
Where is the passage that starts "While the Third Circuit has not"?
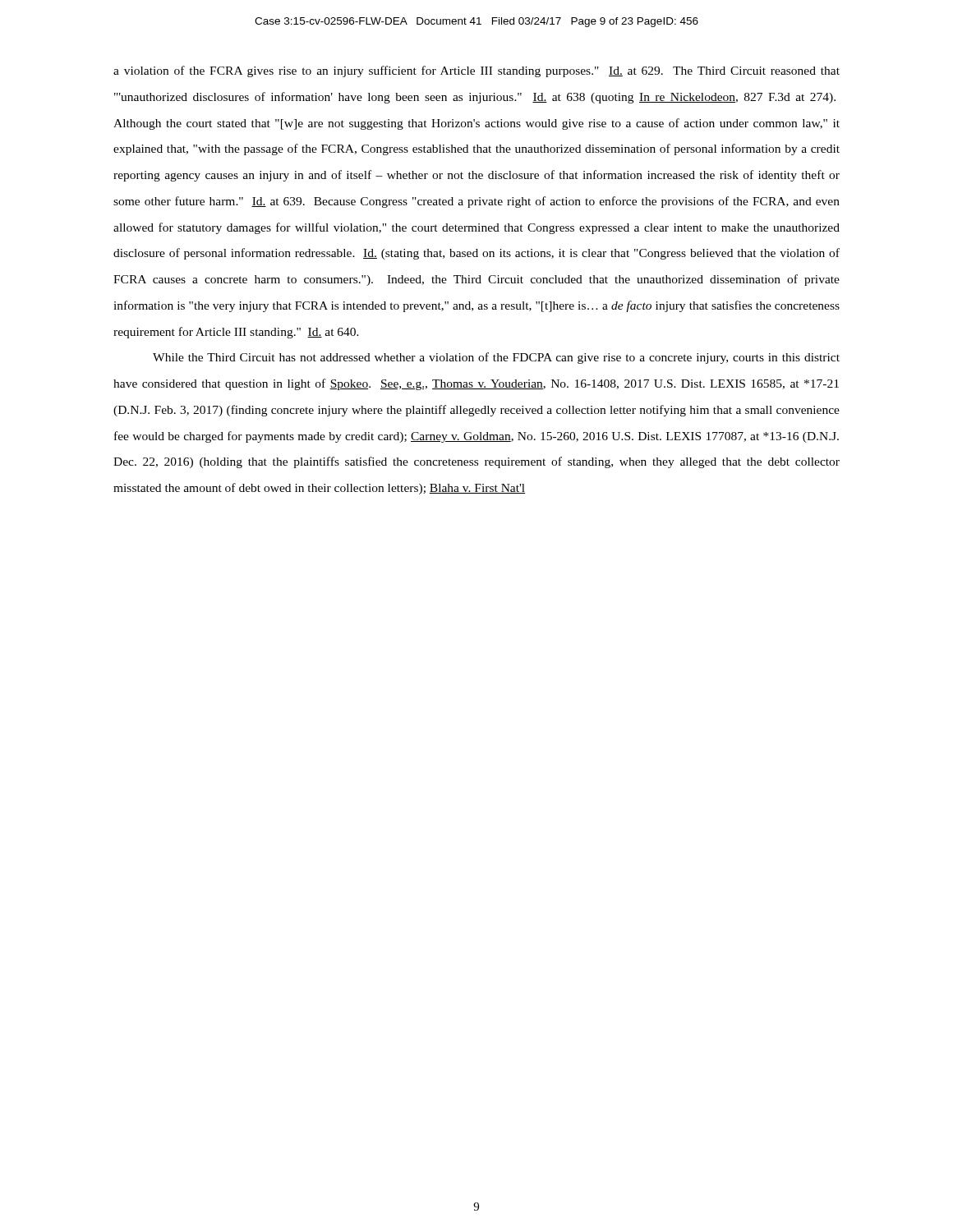(x=476, y=422)
